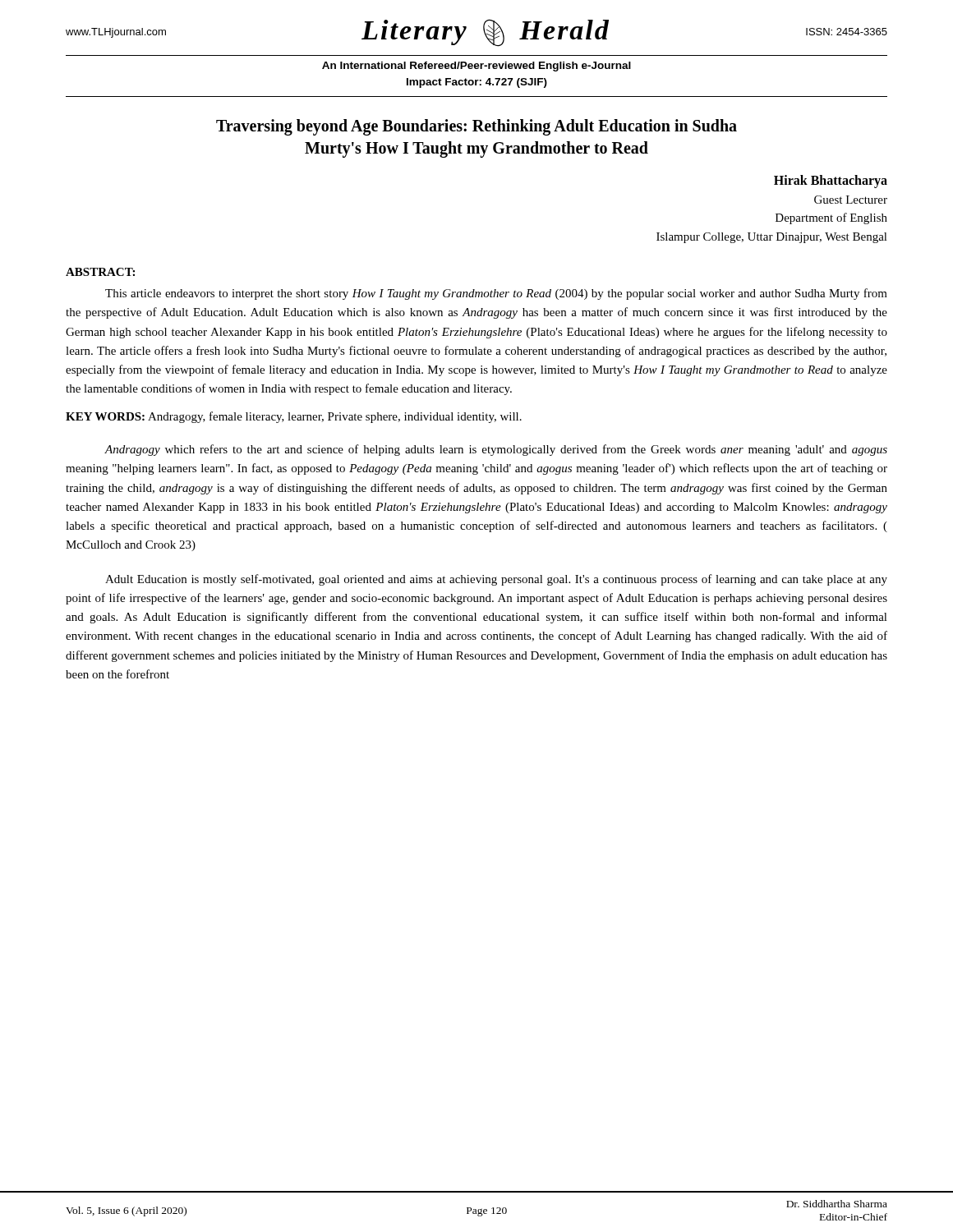
Task: Point to the text block starting "KEY WORDS: Andragogy, female"
Action: tap(294, 416)
